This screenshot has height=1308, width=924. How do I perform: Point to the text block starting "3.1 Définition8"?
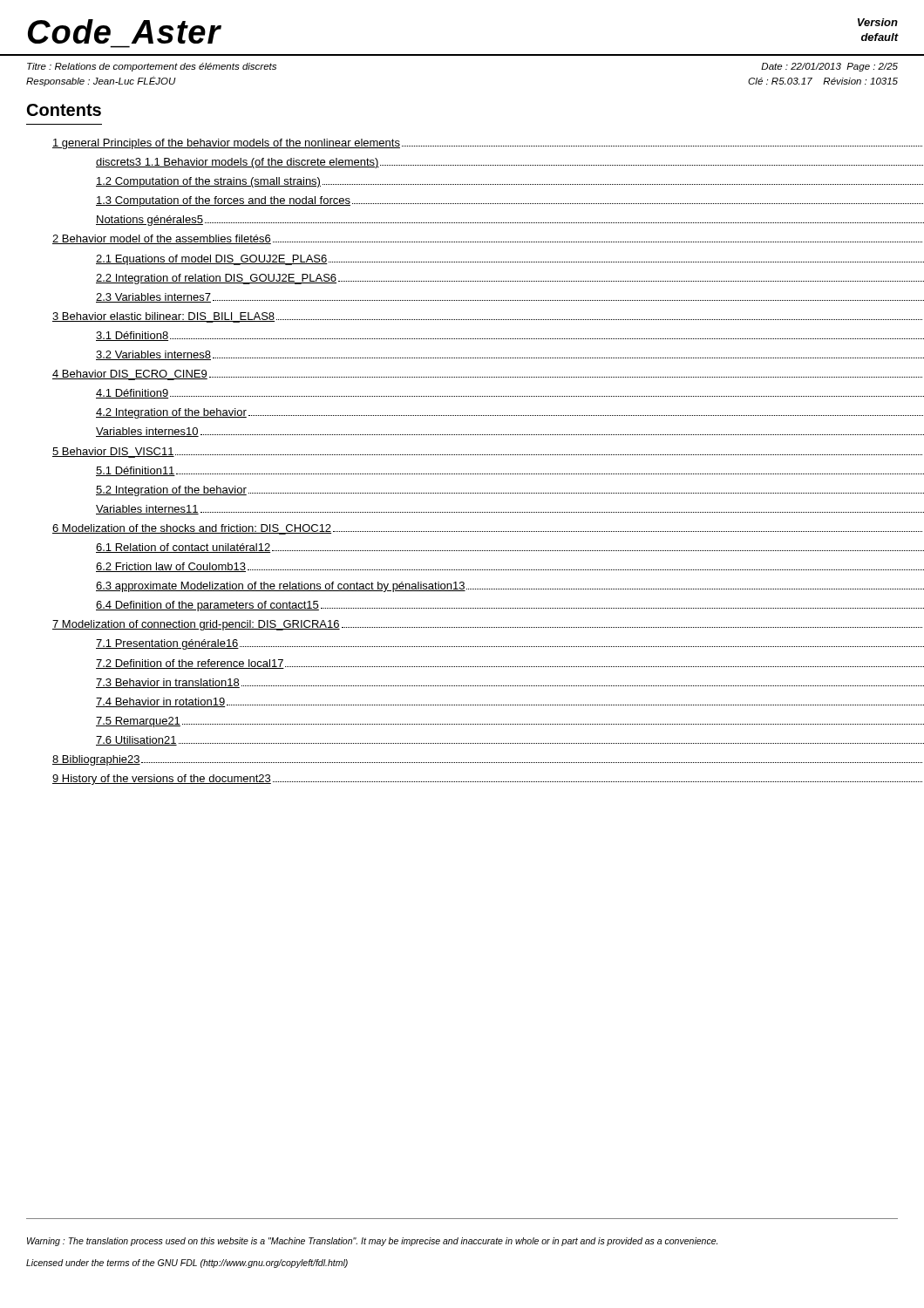click(x=462, y=336)
